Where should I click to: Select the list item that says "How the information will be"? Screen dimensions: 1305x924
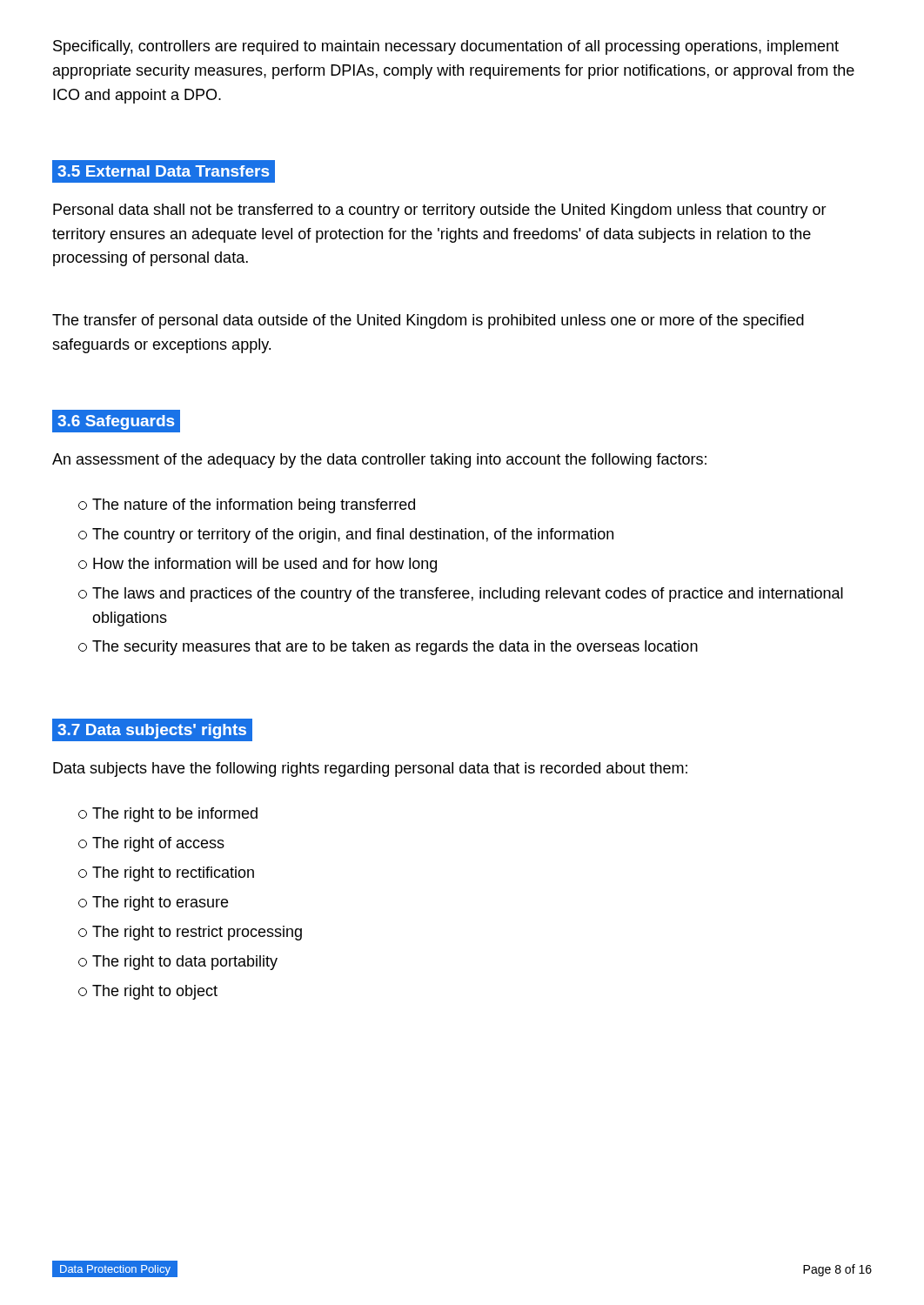click(258, 565)
